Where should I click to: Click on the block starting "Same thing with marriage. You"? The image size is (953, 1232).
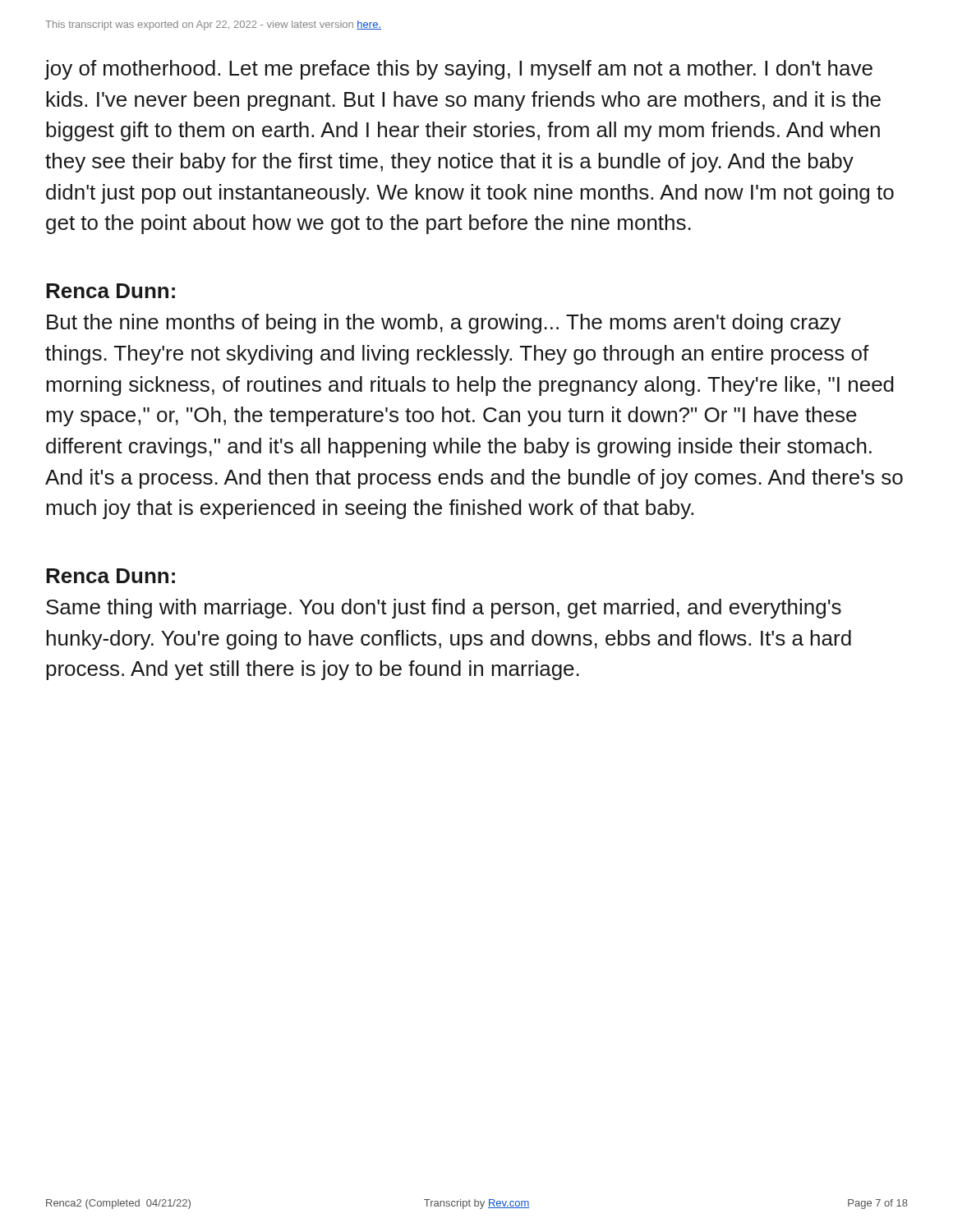click(449, 638)
